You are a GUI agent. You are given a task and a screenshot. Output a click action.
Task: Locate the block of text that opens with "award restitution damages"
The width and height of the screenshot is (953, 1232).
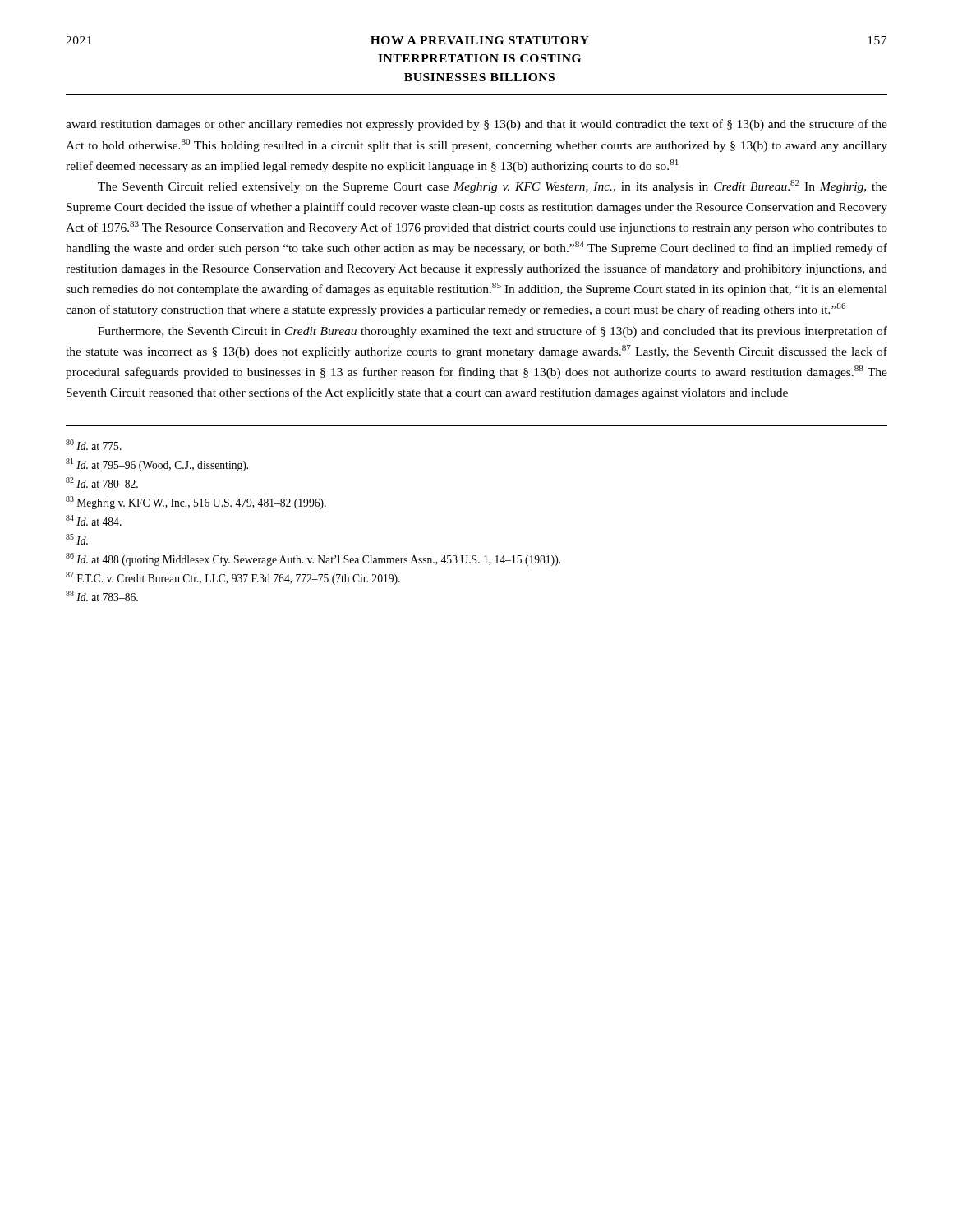coord(476,145)
